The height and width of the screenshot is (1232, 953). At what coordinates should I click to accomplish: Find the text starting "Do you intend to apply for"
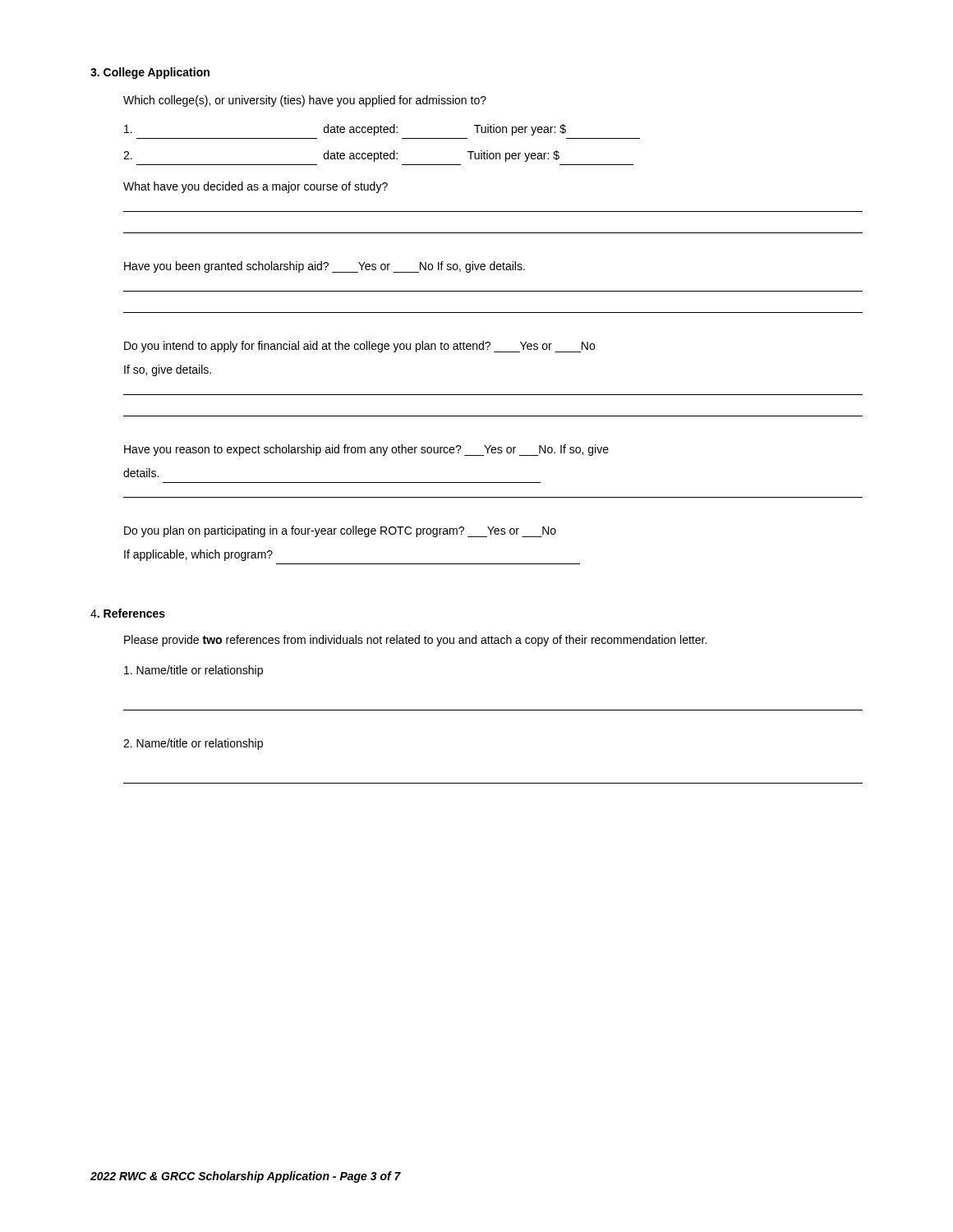(359, 346)
